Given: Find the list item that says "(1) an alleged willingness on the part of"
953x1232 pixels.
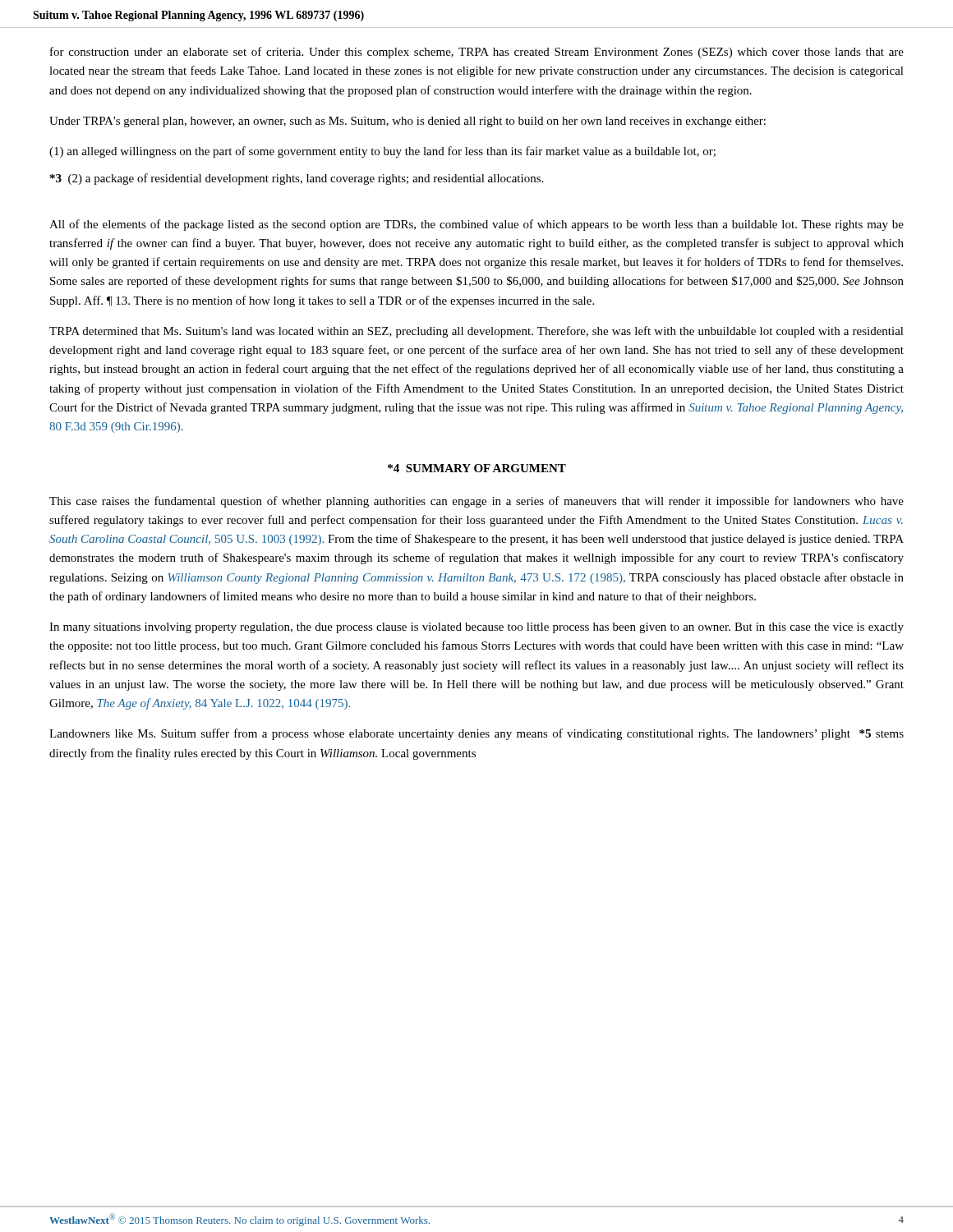Looking at the screenshot, I should (476, 152).
